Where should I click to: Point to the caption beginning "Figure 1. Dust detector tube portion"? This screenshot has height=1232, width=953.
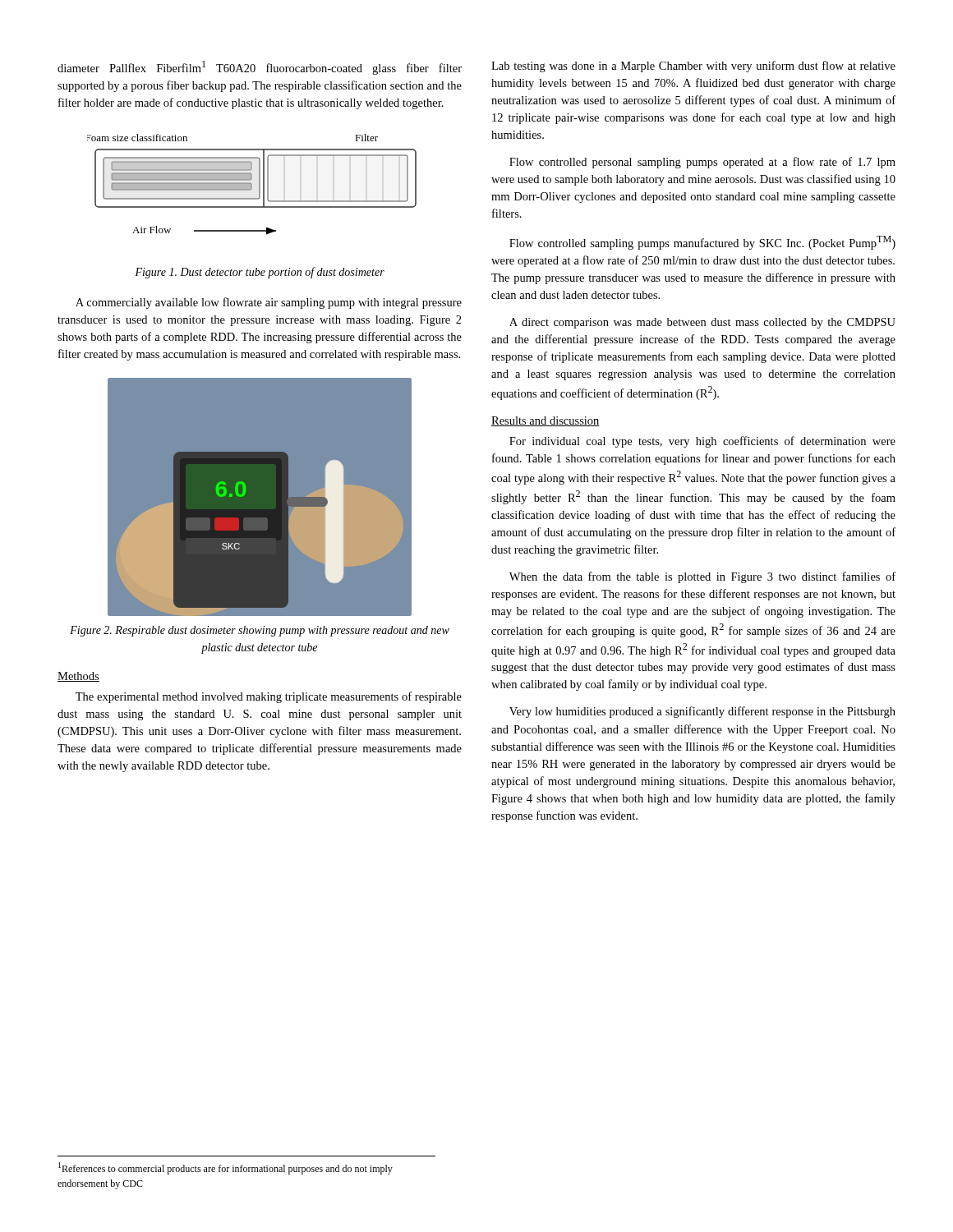tap(260, 272)
